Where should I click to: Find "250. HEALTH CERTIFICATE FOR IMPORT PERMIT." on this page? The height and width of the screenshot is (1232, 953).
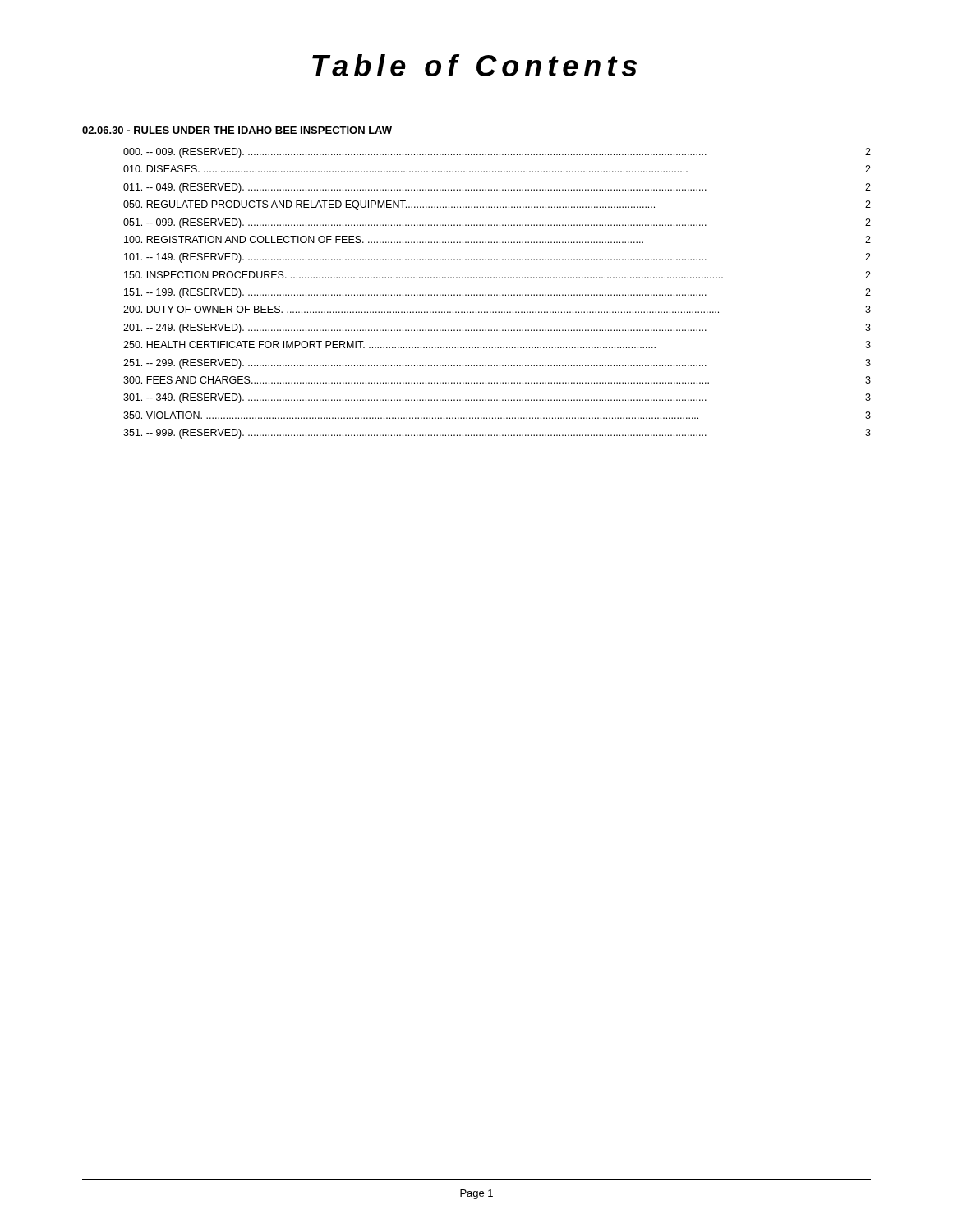pyautogui.click(x=497, y=346)
